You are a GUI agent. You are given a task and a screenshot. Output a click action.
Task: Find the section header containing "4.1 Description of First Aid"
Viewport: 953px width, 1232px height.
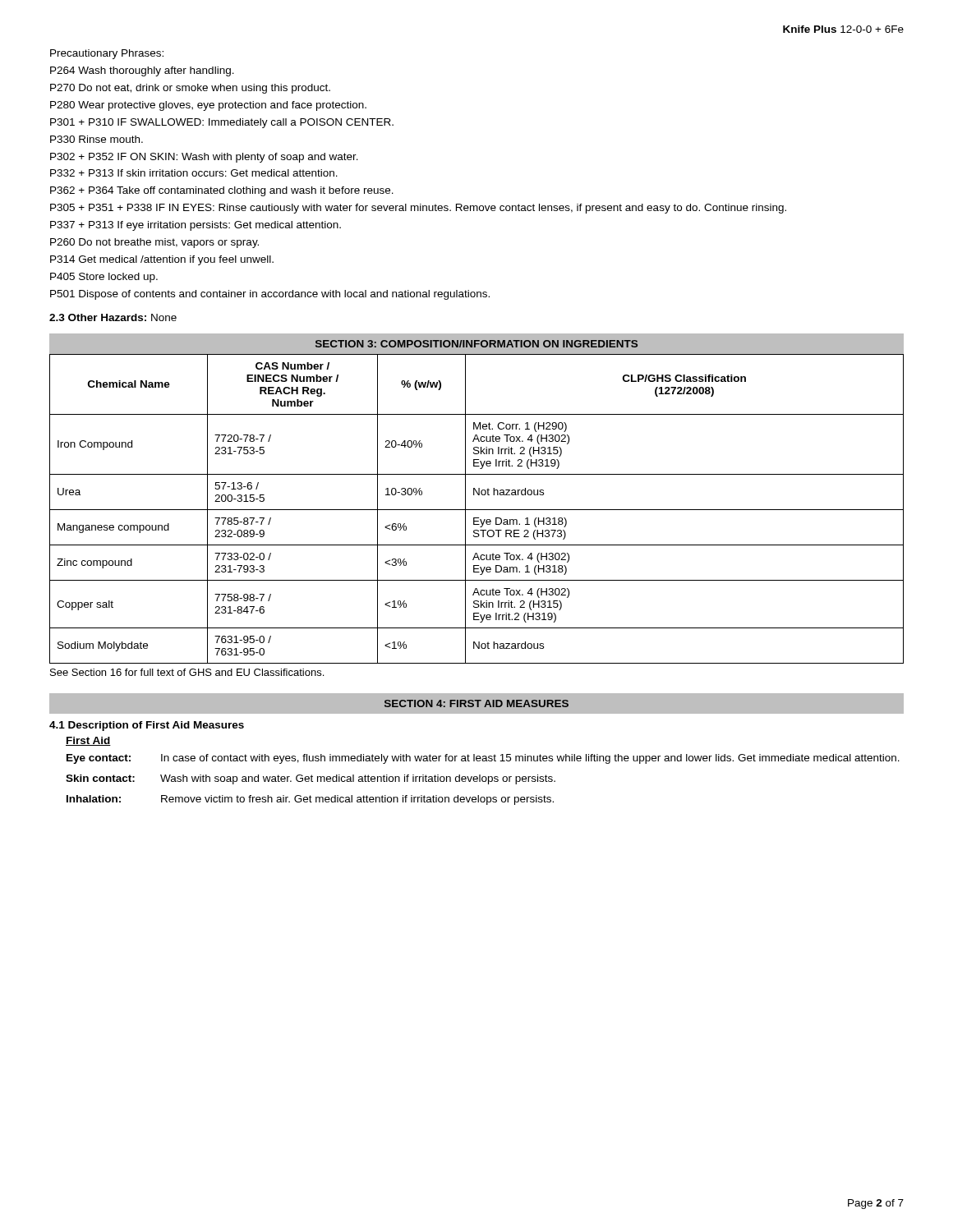pyautogui.click(x=147, y=725)
